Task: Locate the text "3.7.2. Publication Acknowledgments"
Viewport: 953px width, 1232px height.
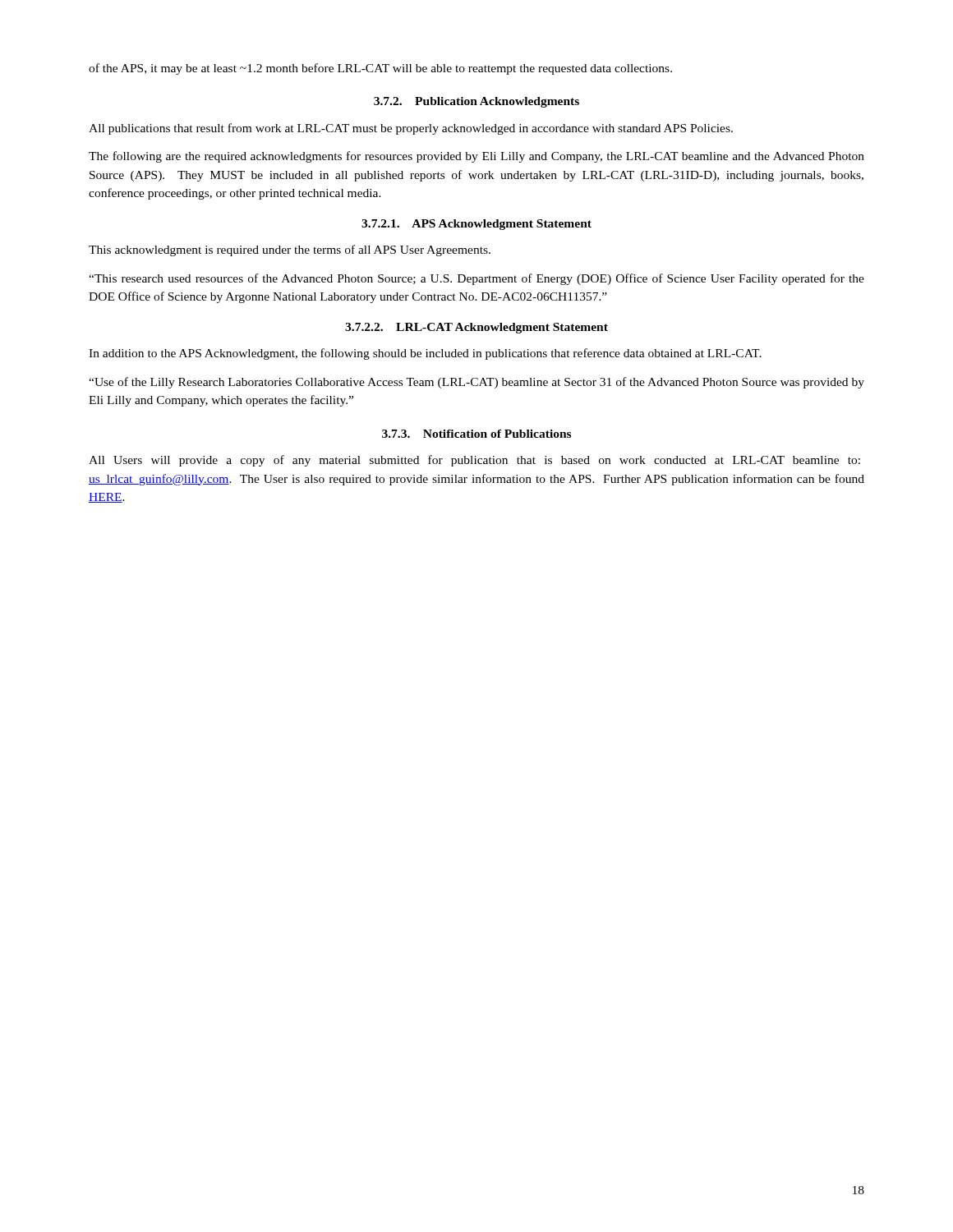Action: coord(476,101)
